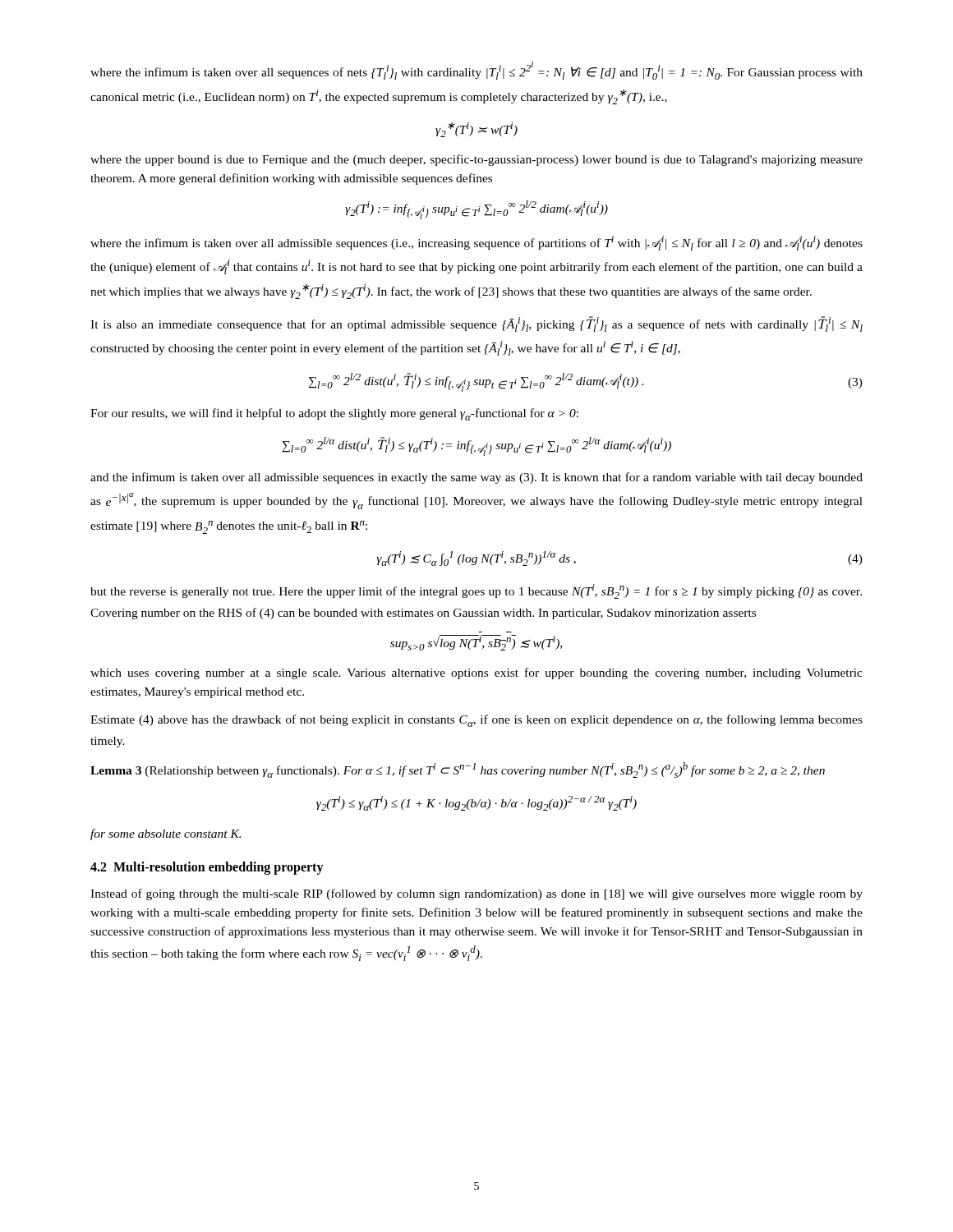Click on the passage starting "It is also an immediate"
This screenshot has height=1232, width=953.
tap(476, 336)
